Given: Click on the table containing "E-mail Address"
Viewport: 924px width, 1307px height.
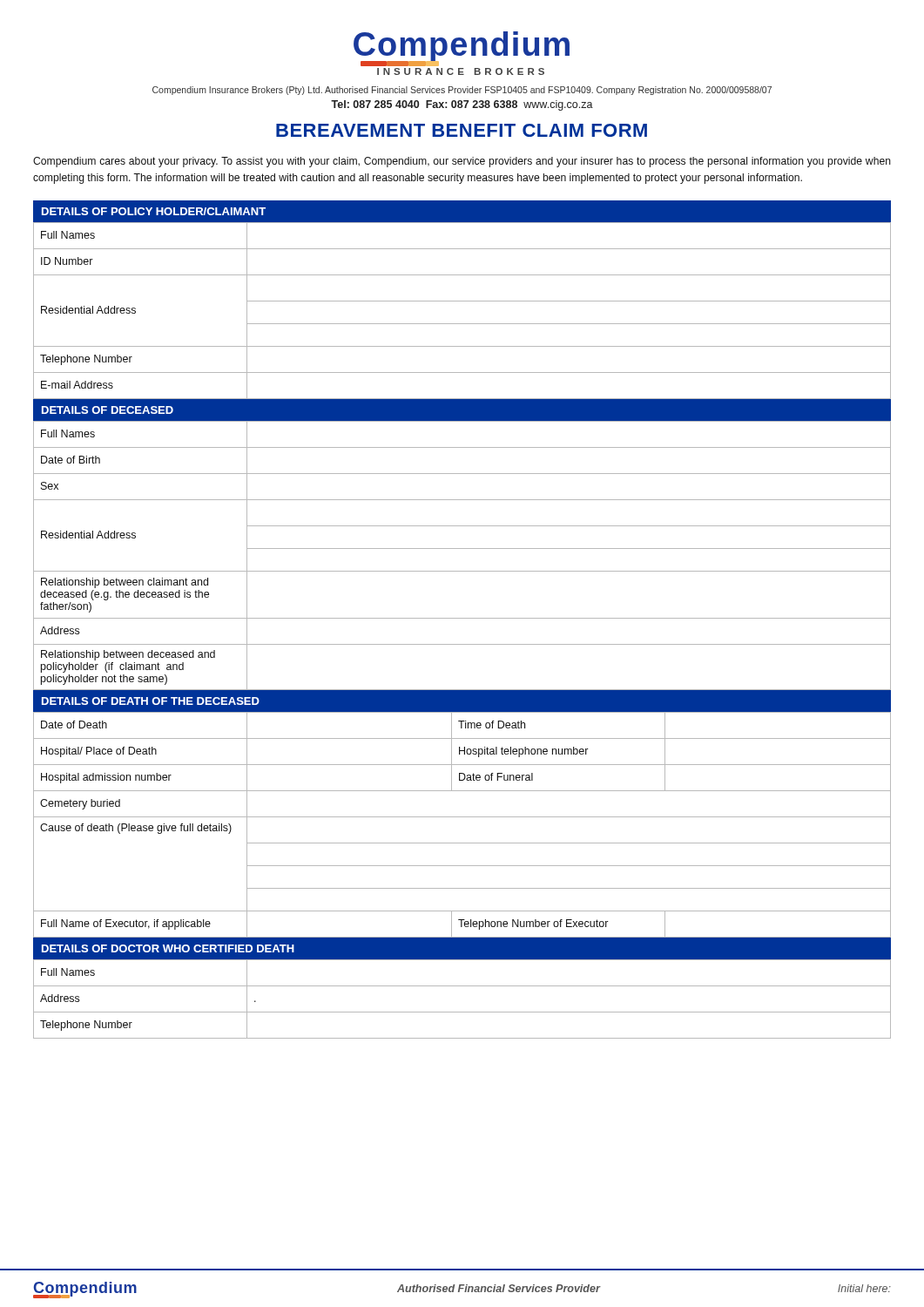Looking at the screenshot, I should pos(462,310).
